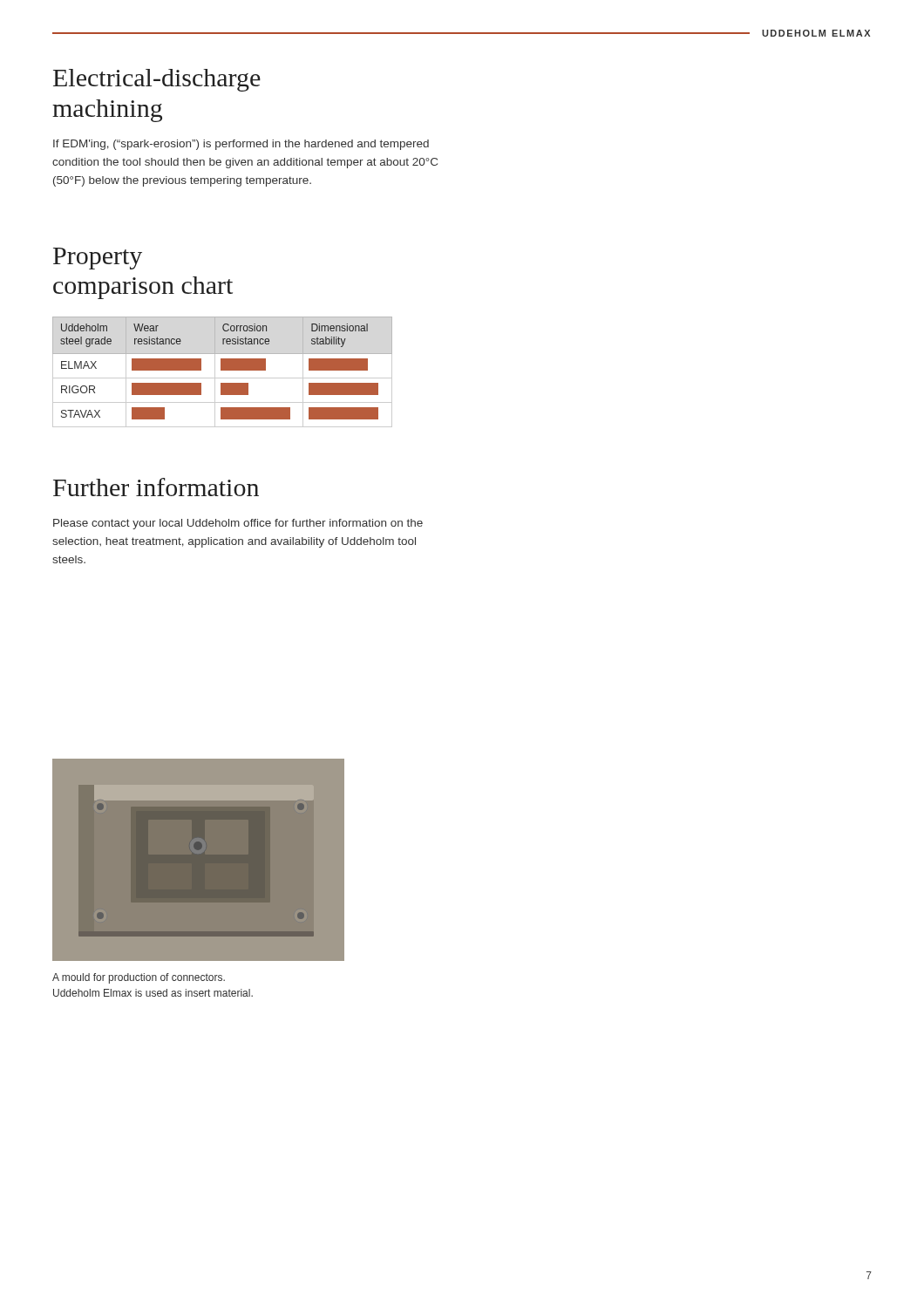Locate the text "Propertycomparison chart"
The height and width of the screenshot is (1308, 924).
tap(143, 270)
